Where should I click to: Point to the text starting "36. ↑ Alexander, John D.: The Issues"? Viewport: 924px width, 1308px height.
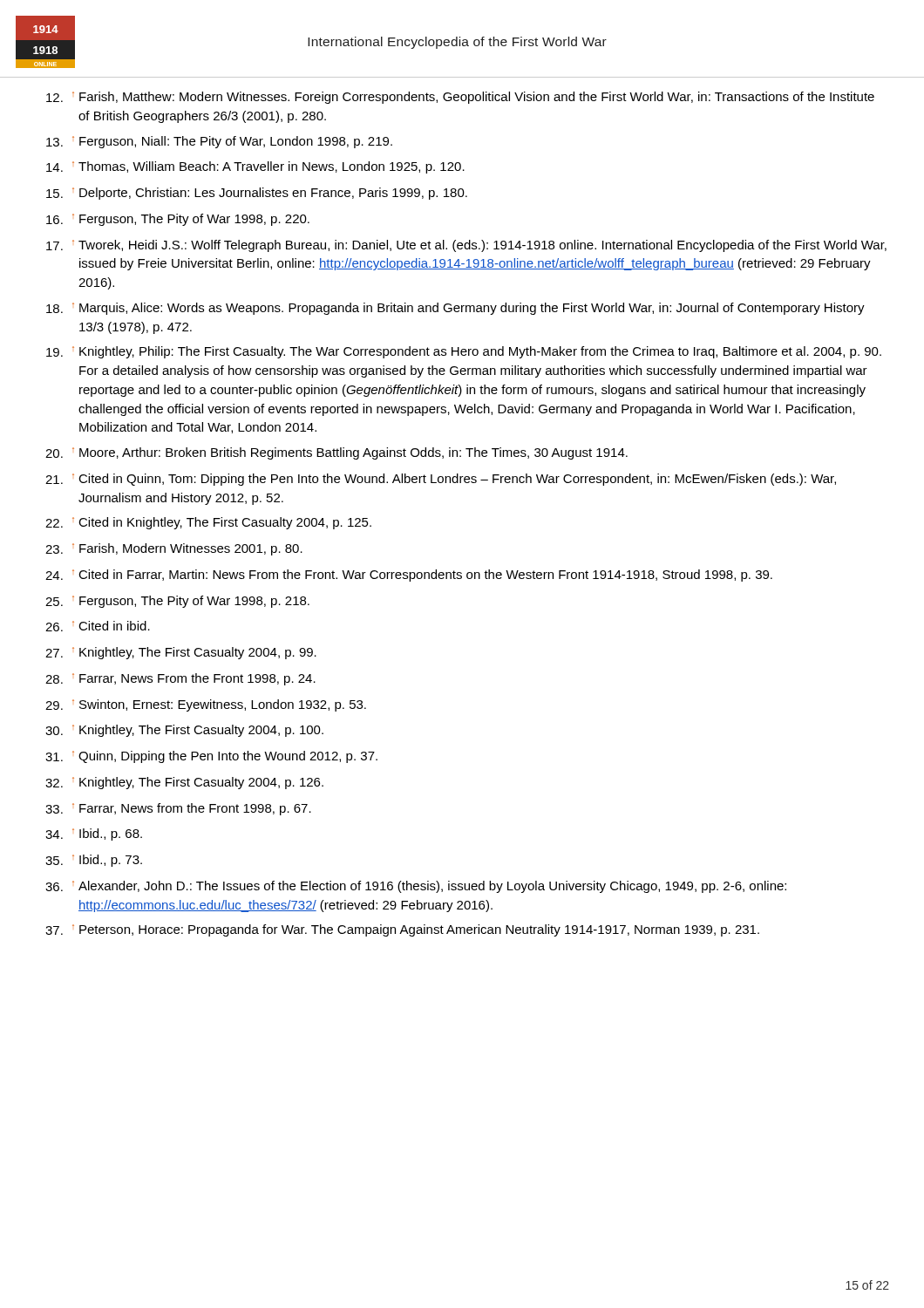467,895
